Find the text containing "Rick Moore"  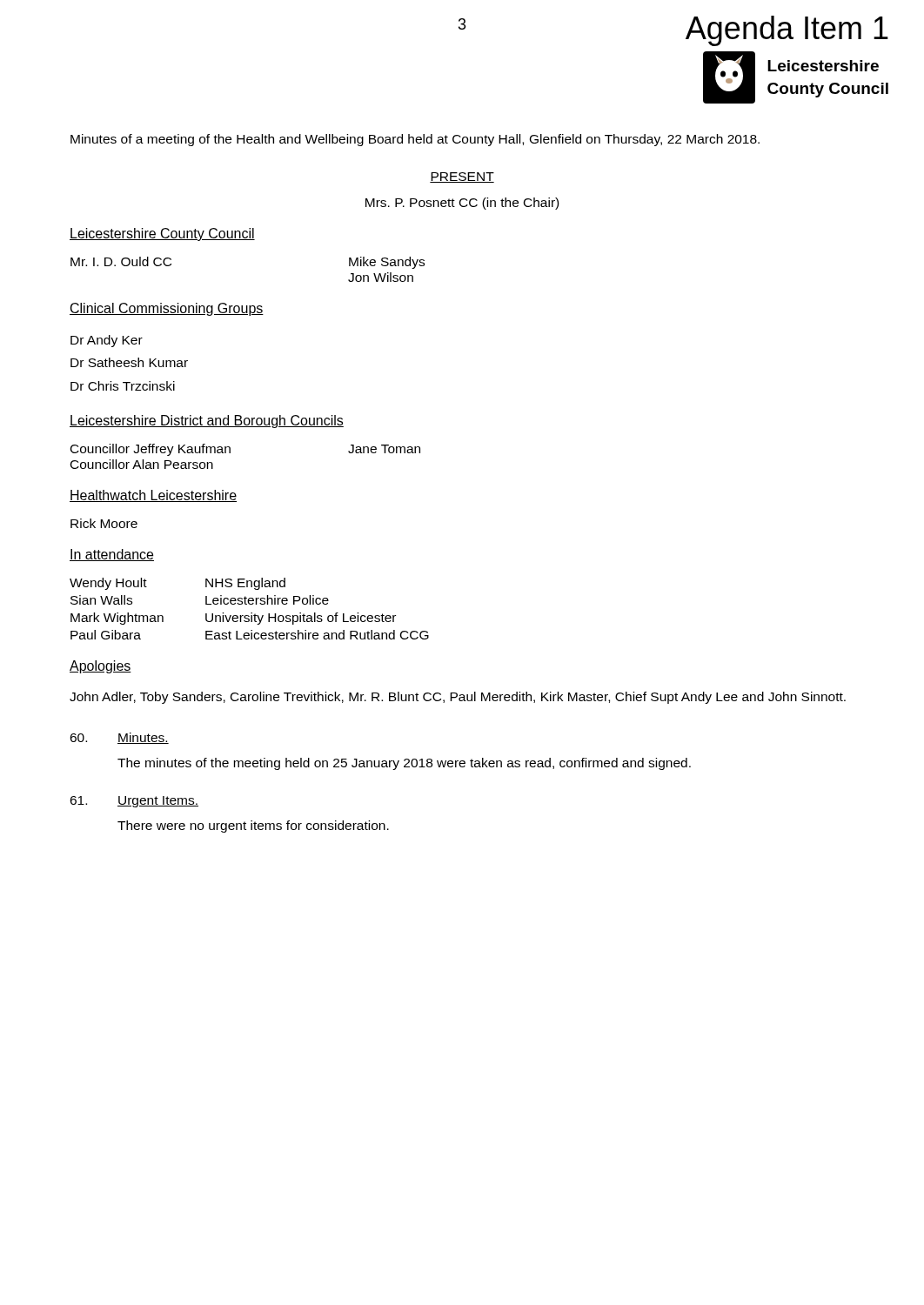point(104,523)
